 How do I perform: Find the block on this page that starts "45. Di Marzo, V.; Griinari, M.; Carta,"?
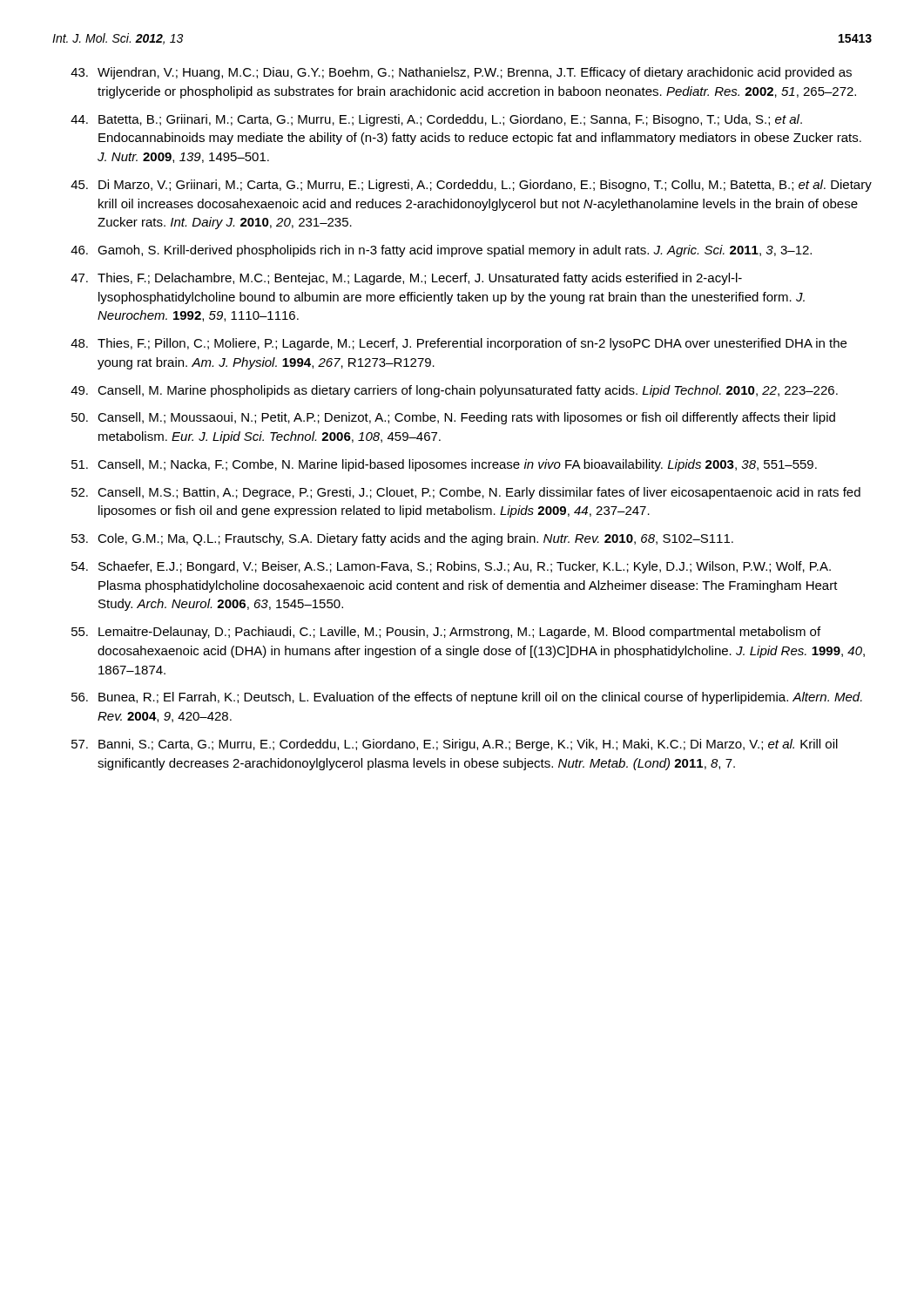462,203
